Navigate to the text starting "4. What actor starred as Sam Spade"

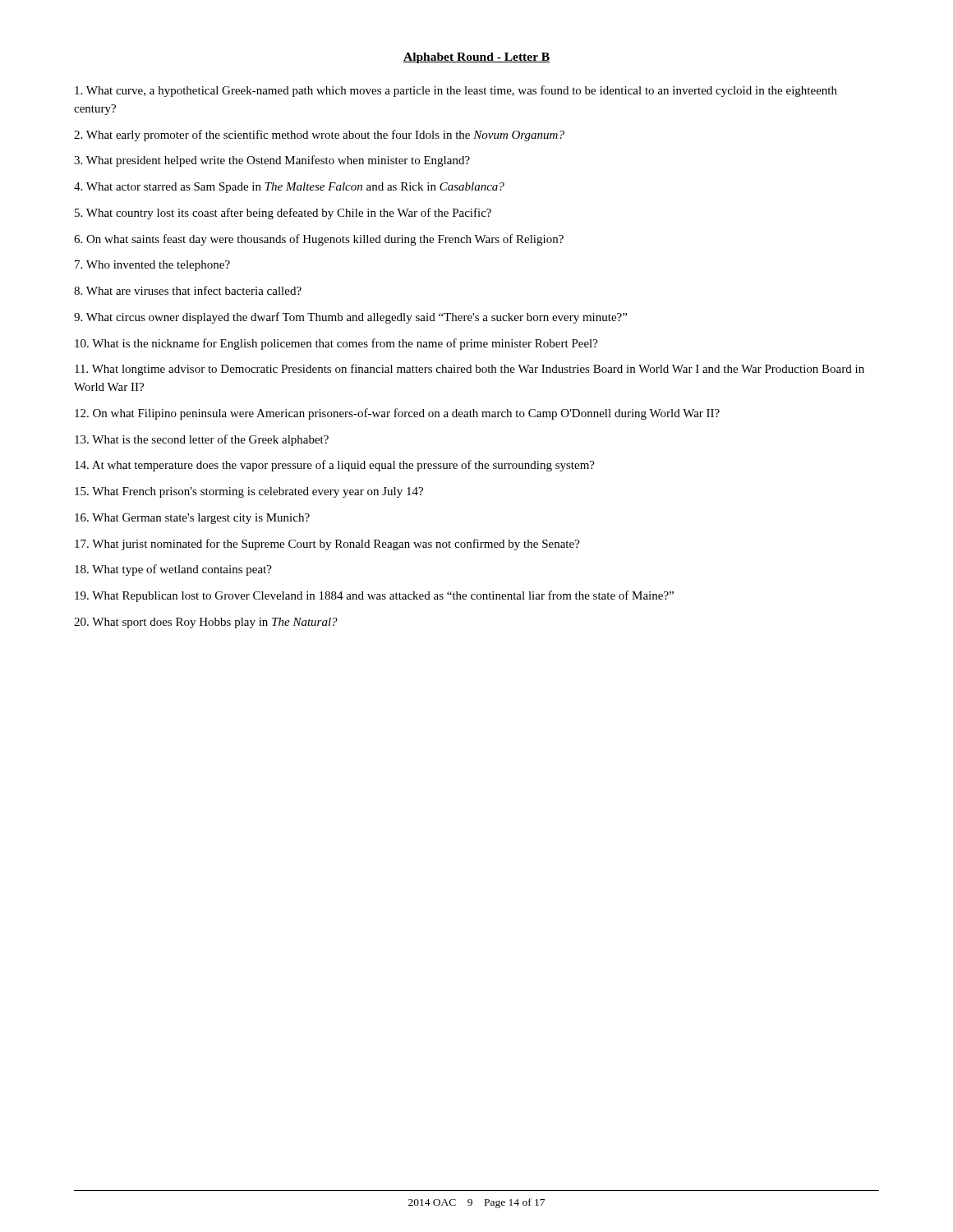click(x=289, y=186)
